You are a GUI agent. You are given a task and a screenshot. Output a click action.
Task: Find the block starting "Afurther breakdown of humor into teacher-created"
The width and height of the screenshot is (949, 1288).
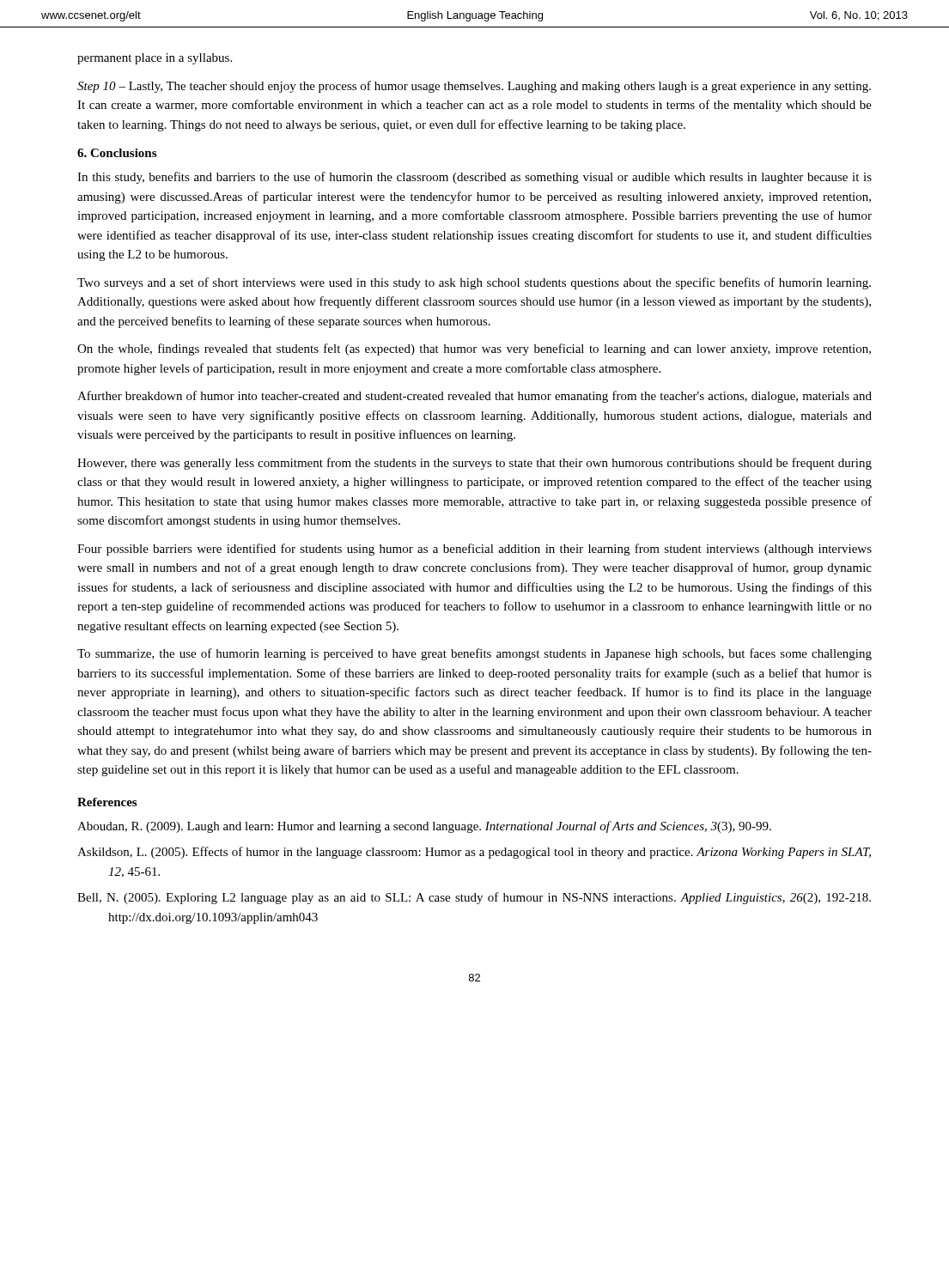[474, 415]
